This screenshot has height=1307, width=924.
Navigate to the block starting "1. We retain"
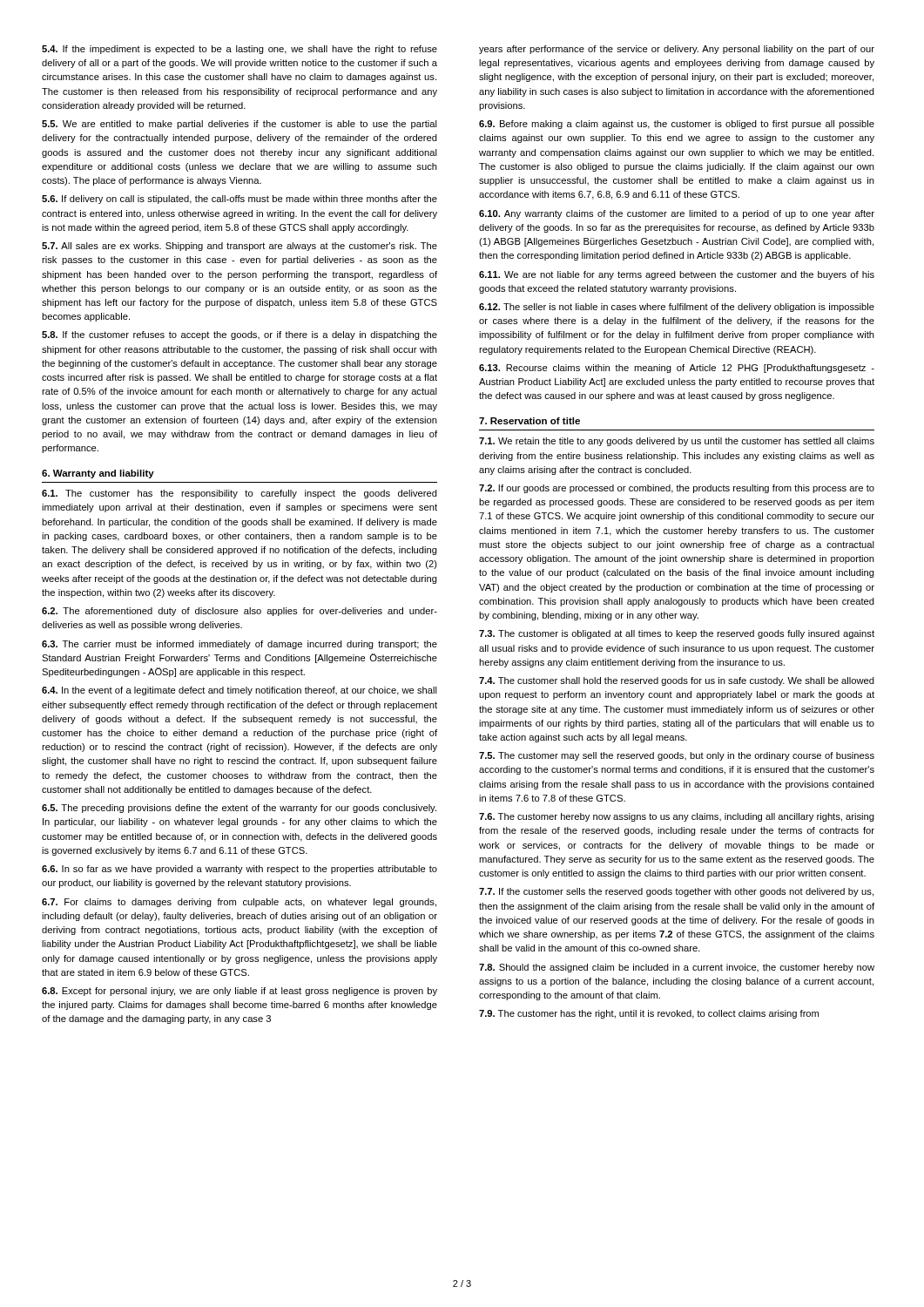[x=677, y=455]
